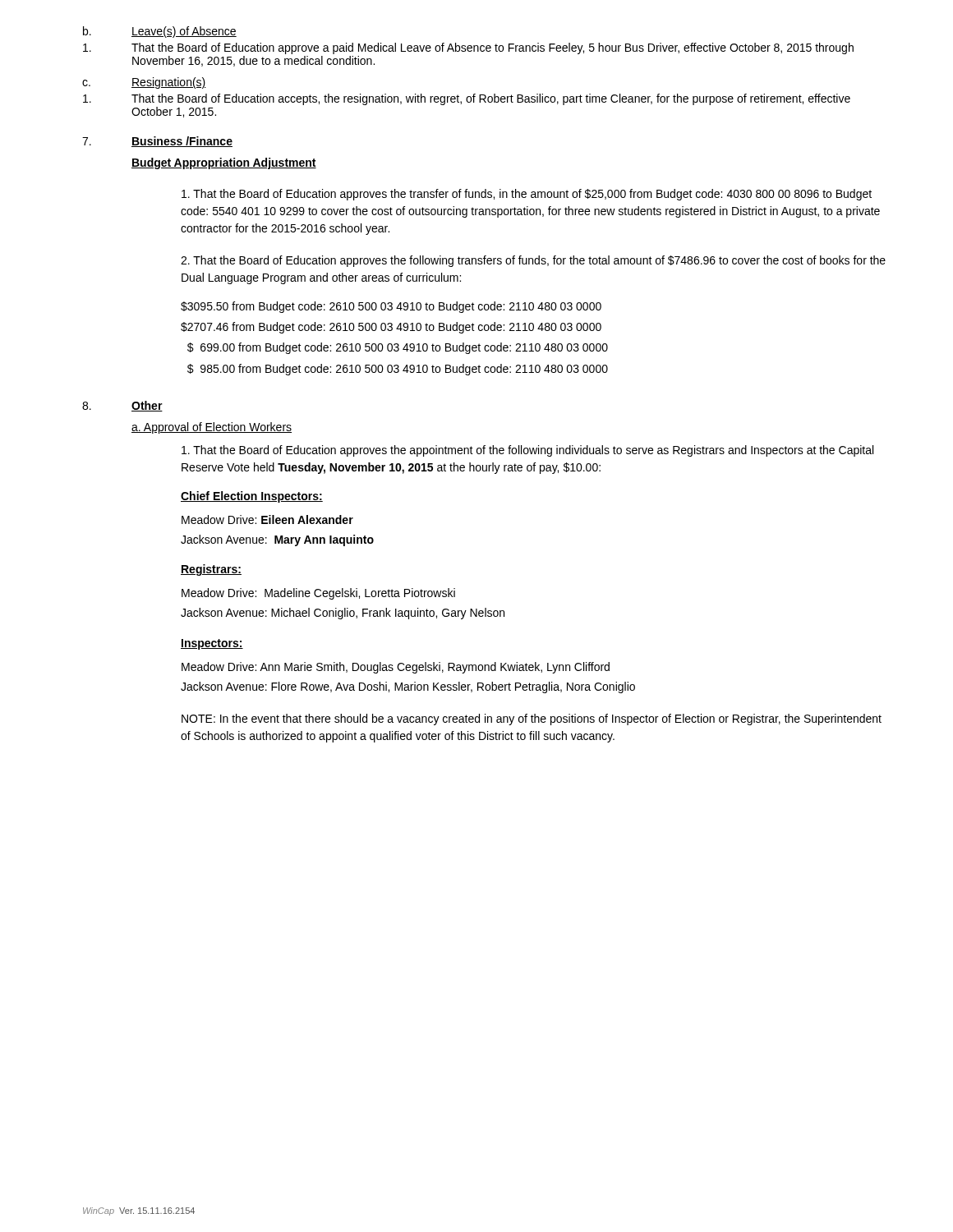Locate the element starting "Meadow Drive: Eileen Alexander Jackson"
The width and height of the screenshot is (953, 1232).
tap(277, 529)
